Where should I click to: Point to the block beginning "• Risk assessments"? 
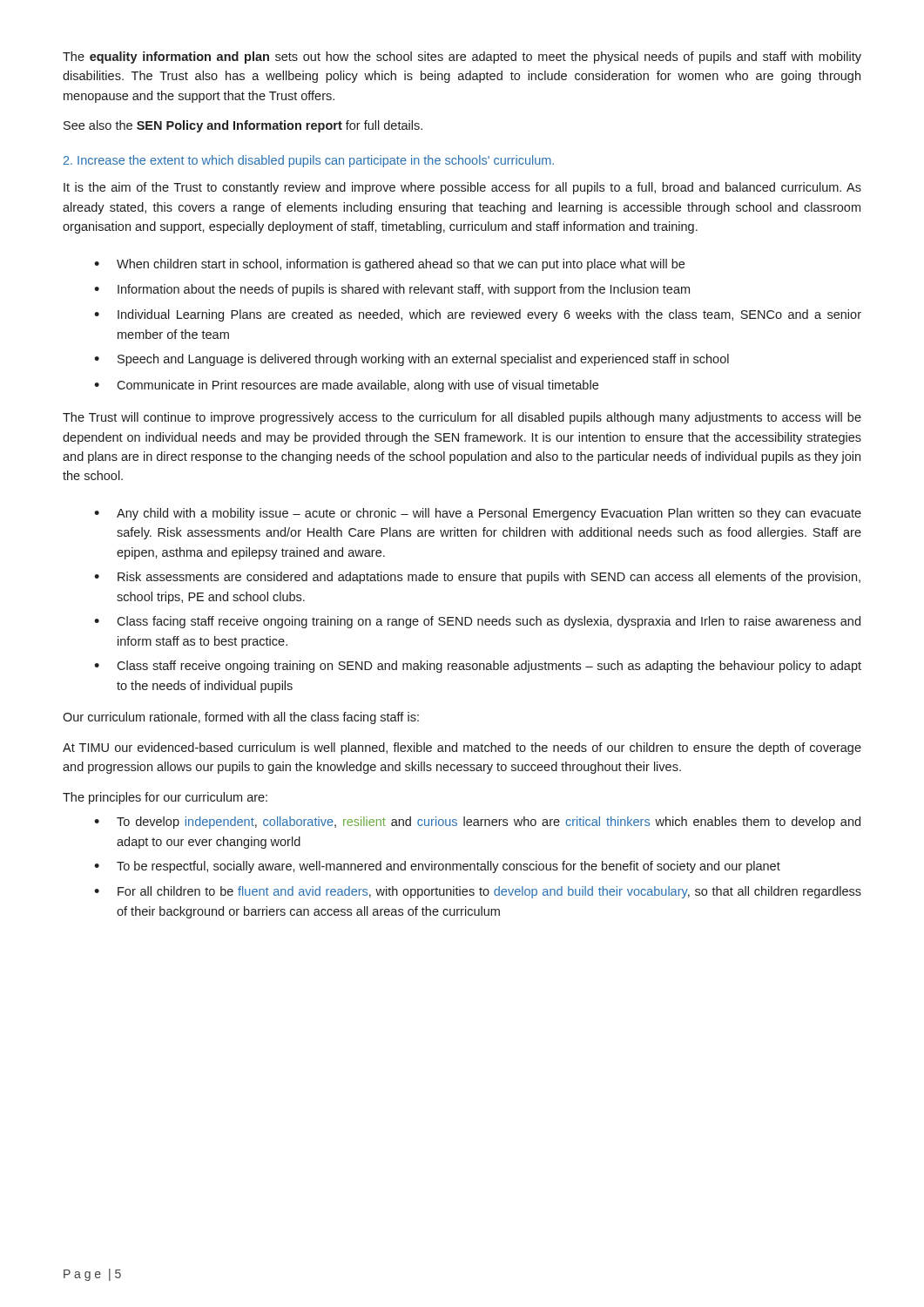(x=478, y=587)
